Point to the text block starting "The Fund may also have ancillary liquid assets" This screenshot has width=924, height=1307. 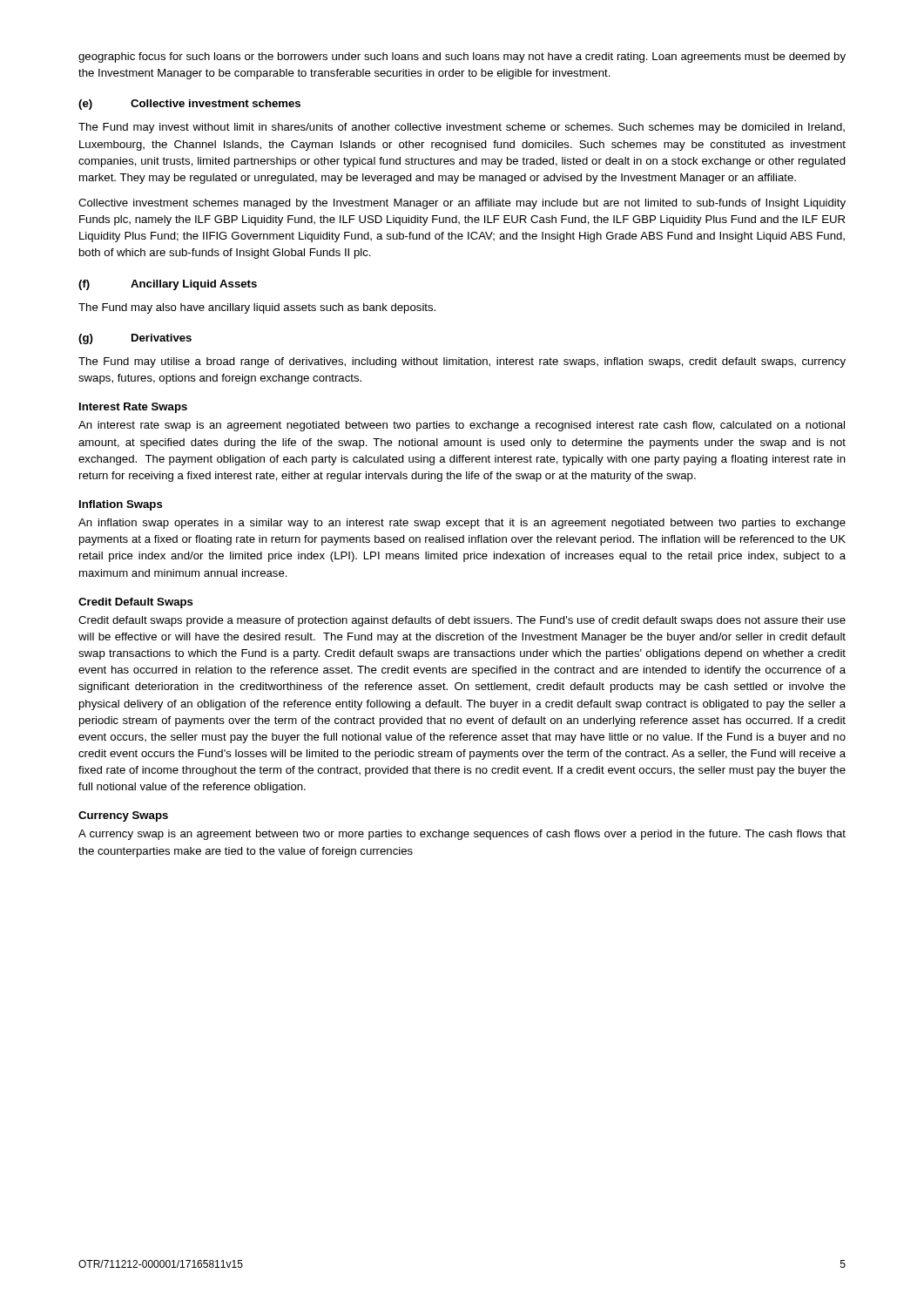pyautogui.click(x=257, y=307)
